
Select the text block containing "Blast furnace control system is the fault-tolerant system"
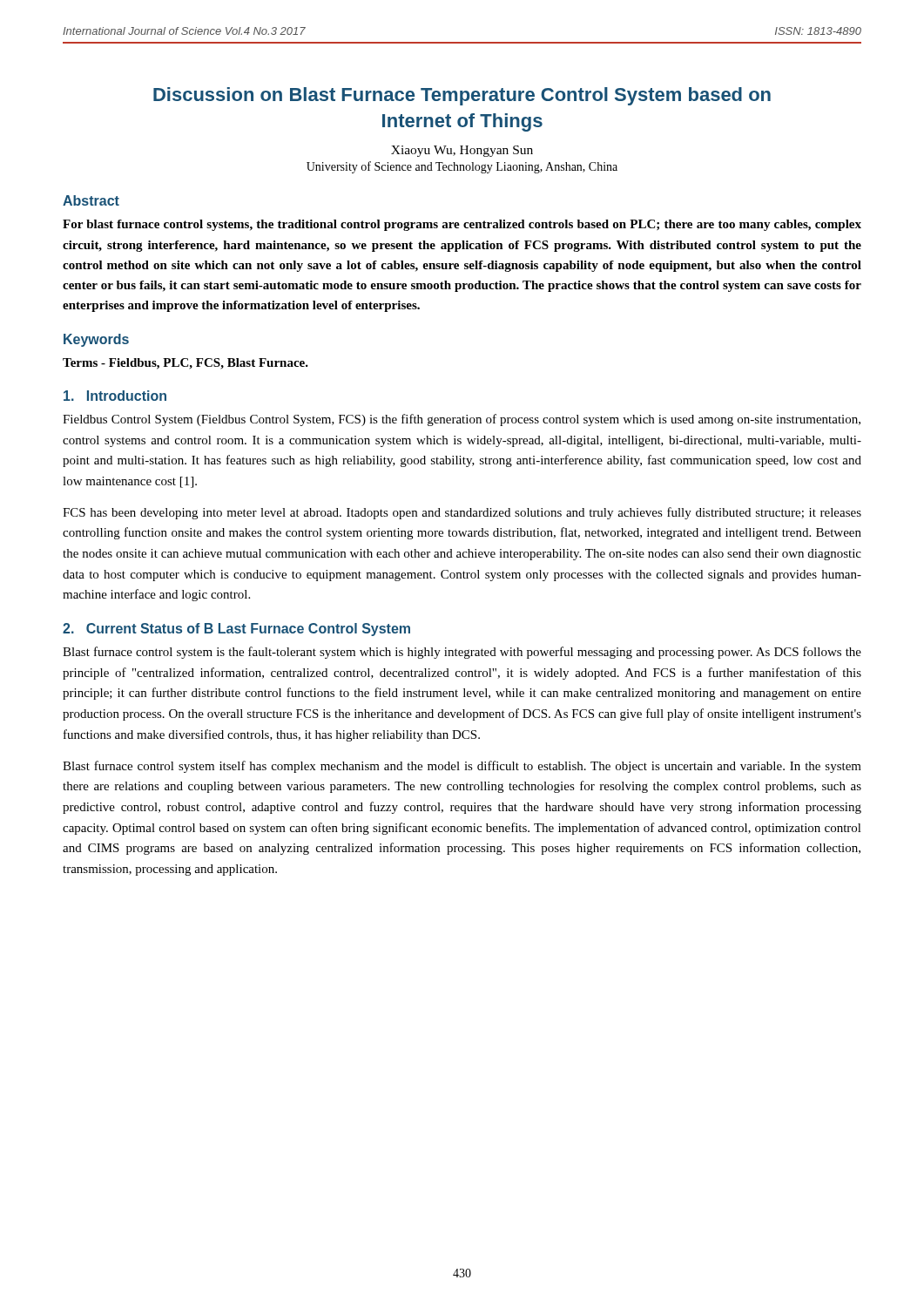(462, 693)
